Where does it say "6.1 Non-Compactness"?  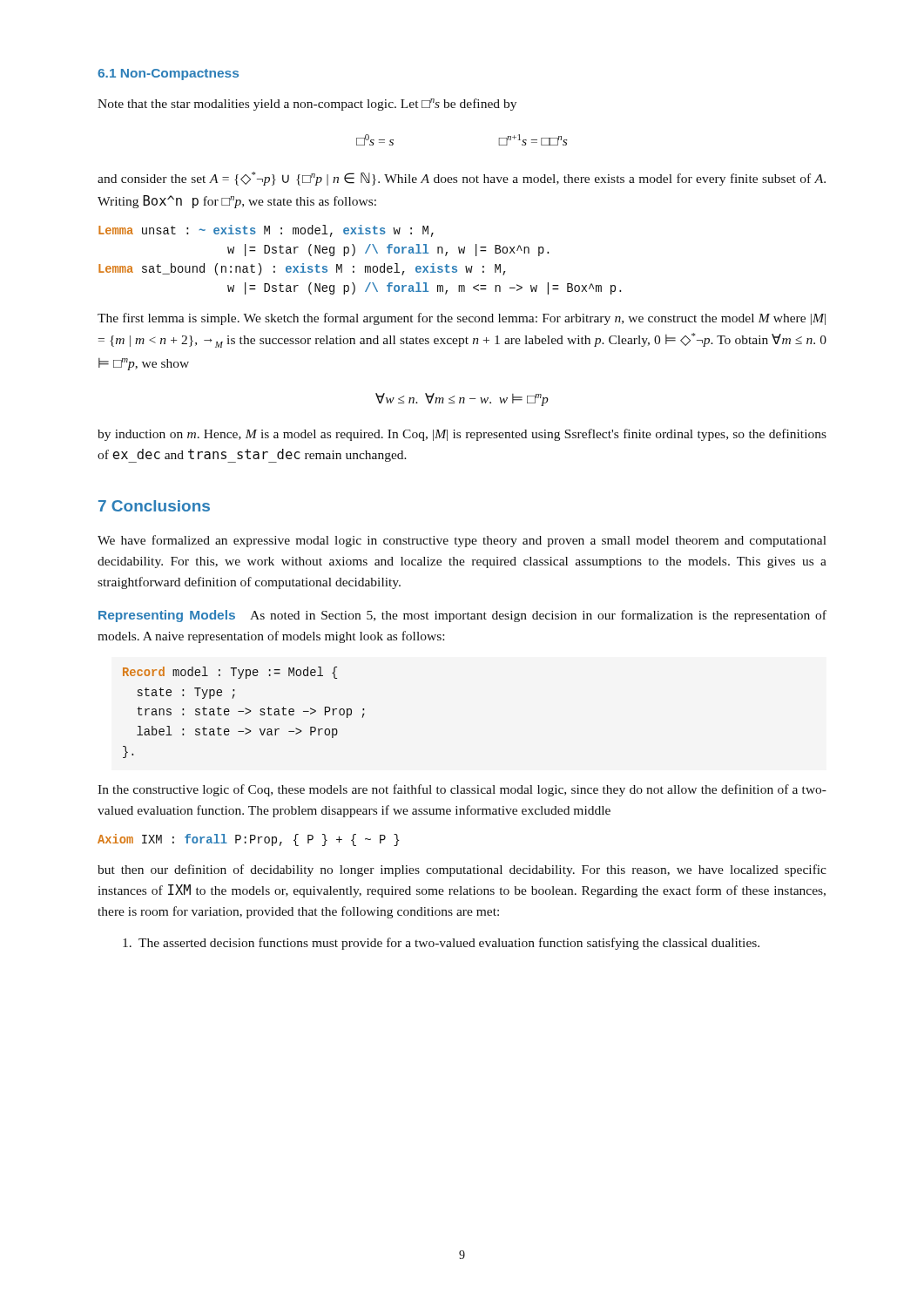(168, 73)
